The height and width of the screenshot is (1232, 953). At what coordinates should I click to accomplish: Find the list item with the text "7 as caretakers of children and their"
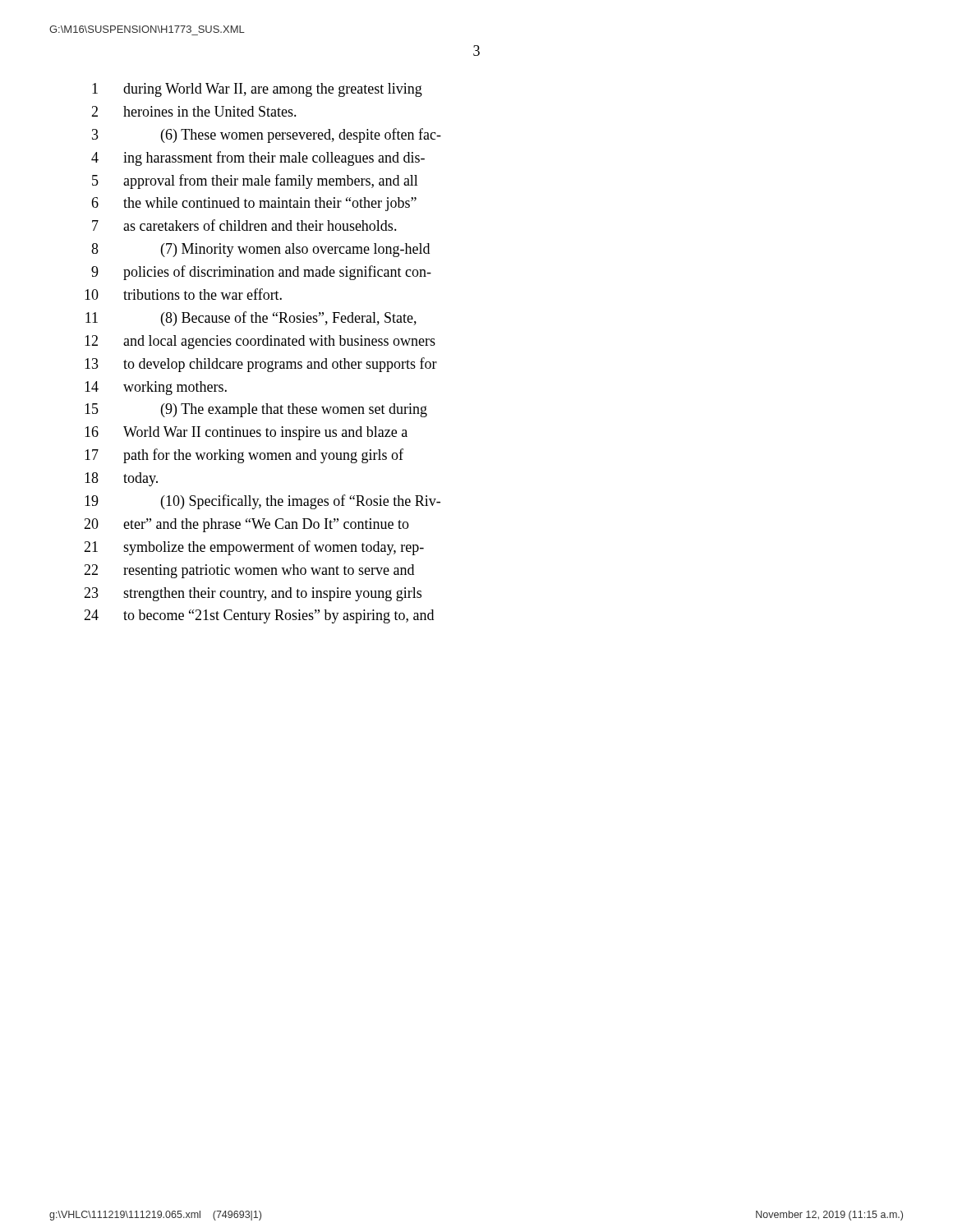point(244,225)
